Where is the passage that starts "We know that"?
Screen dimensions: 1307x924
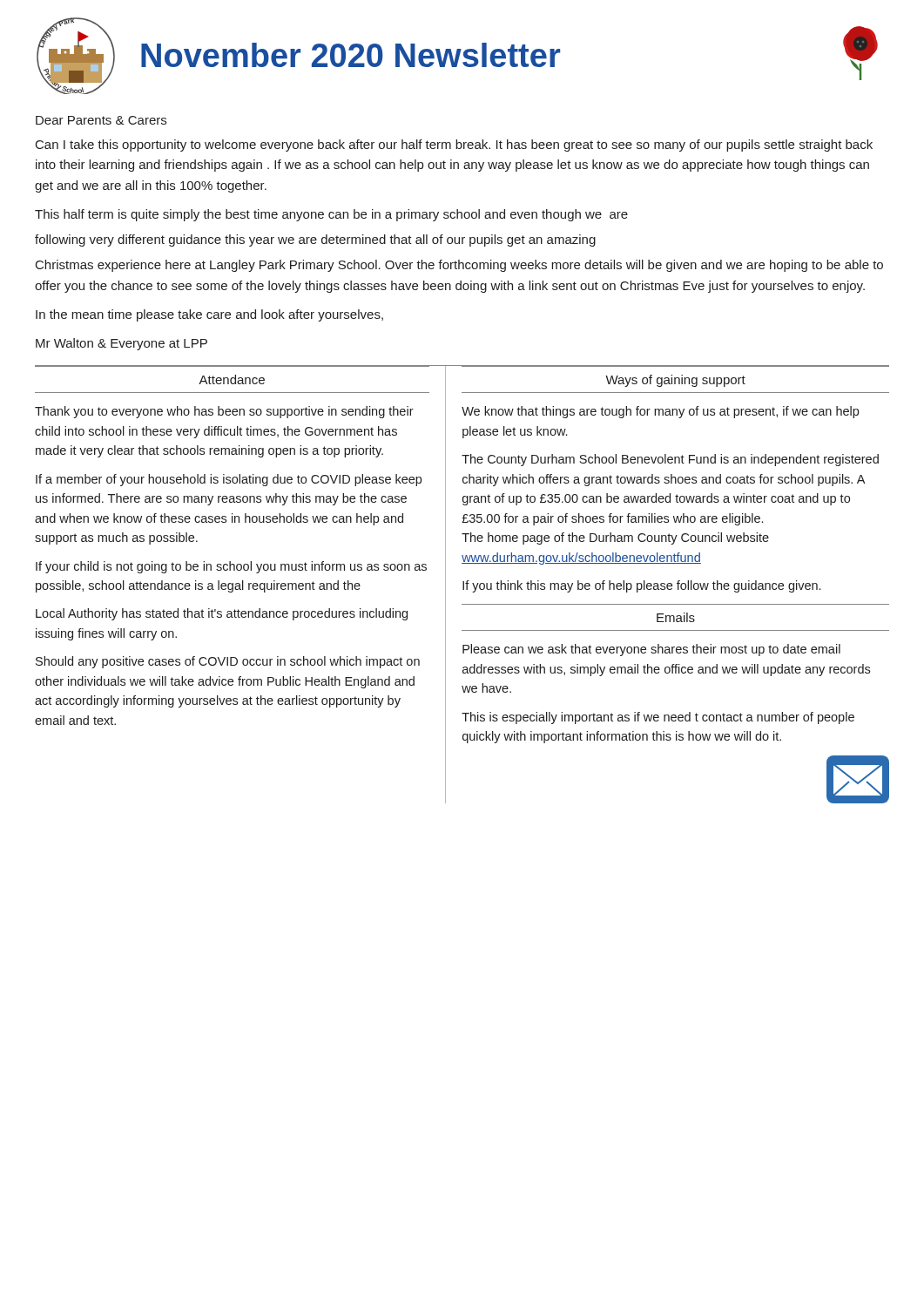point(661,421)
